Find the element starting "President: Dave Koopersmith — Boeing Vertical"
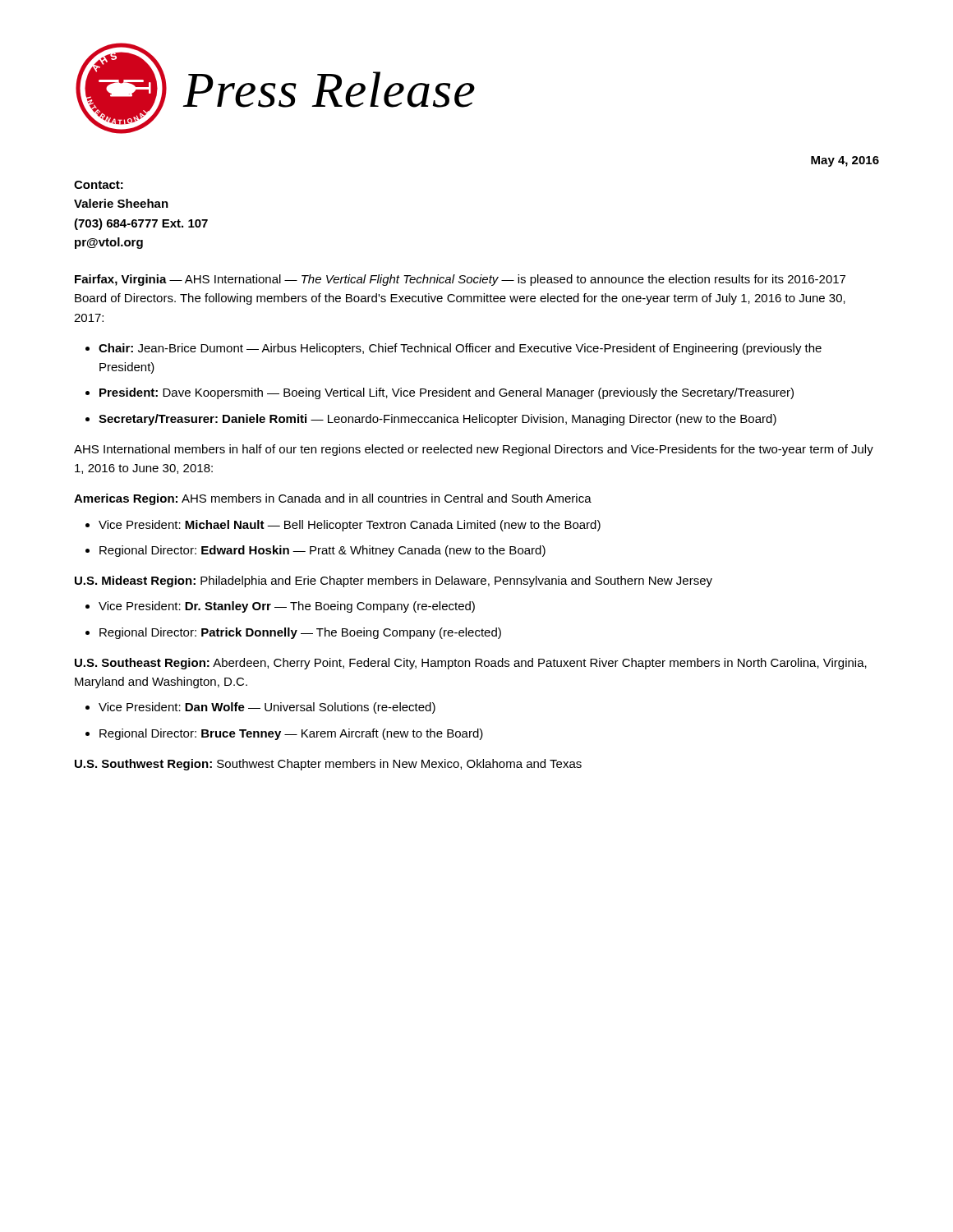953x1232 pixels. pyautogui.click(x=447, y=392)
